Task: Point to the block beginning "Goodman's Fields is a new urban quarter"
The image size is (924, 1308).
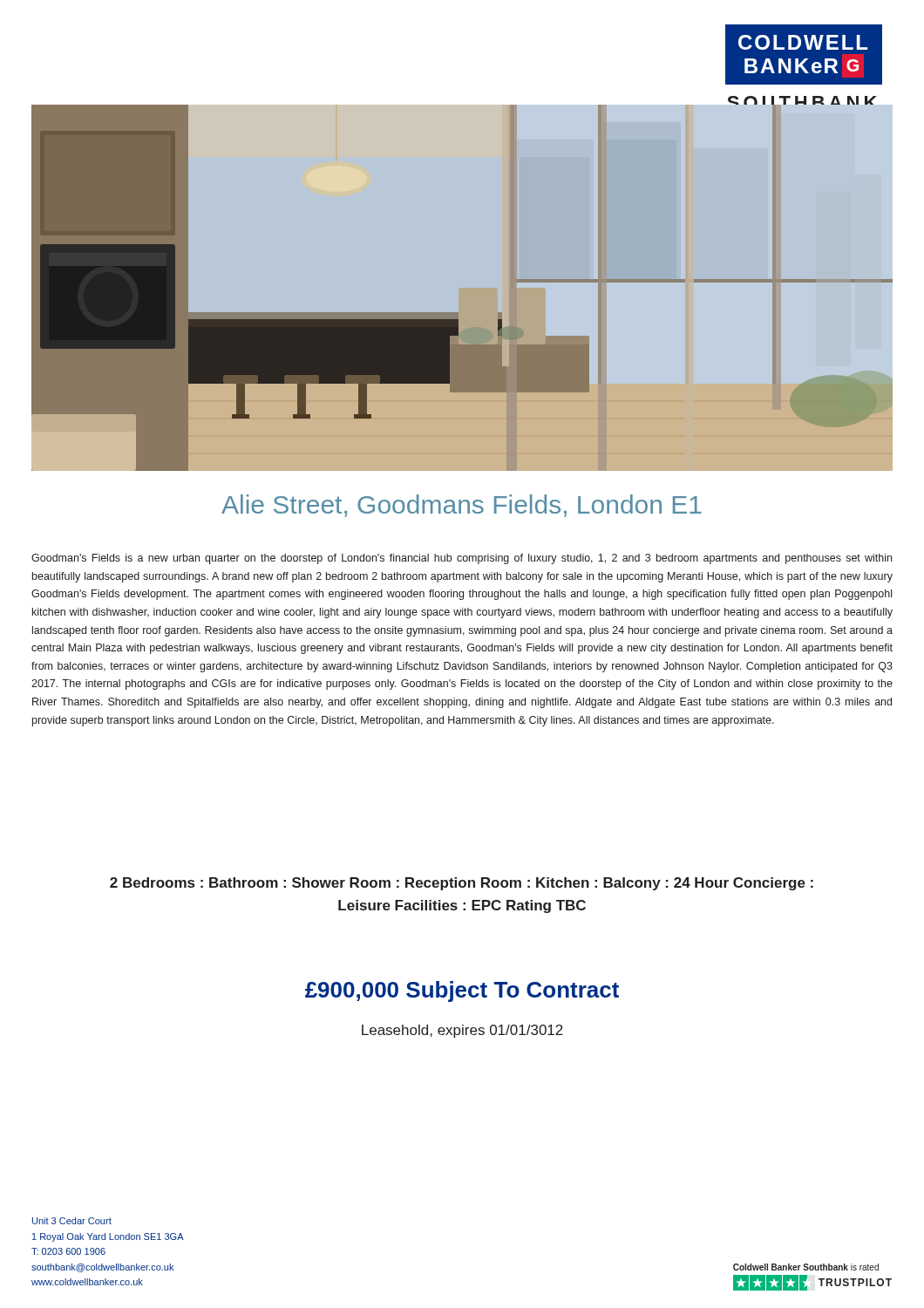Action: [x=462, y=639]
